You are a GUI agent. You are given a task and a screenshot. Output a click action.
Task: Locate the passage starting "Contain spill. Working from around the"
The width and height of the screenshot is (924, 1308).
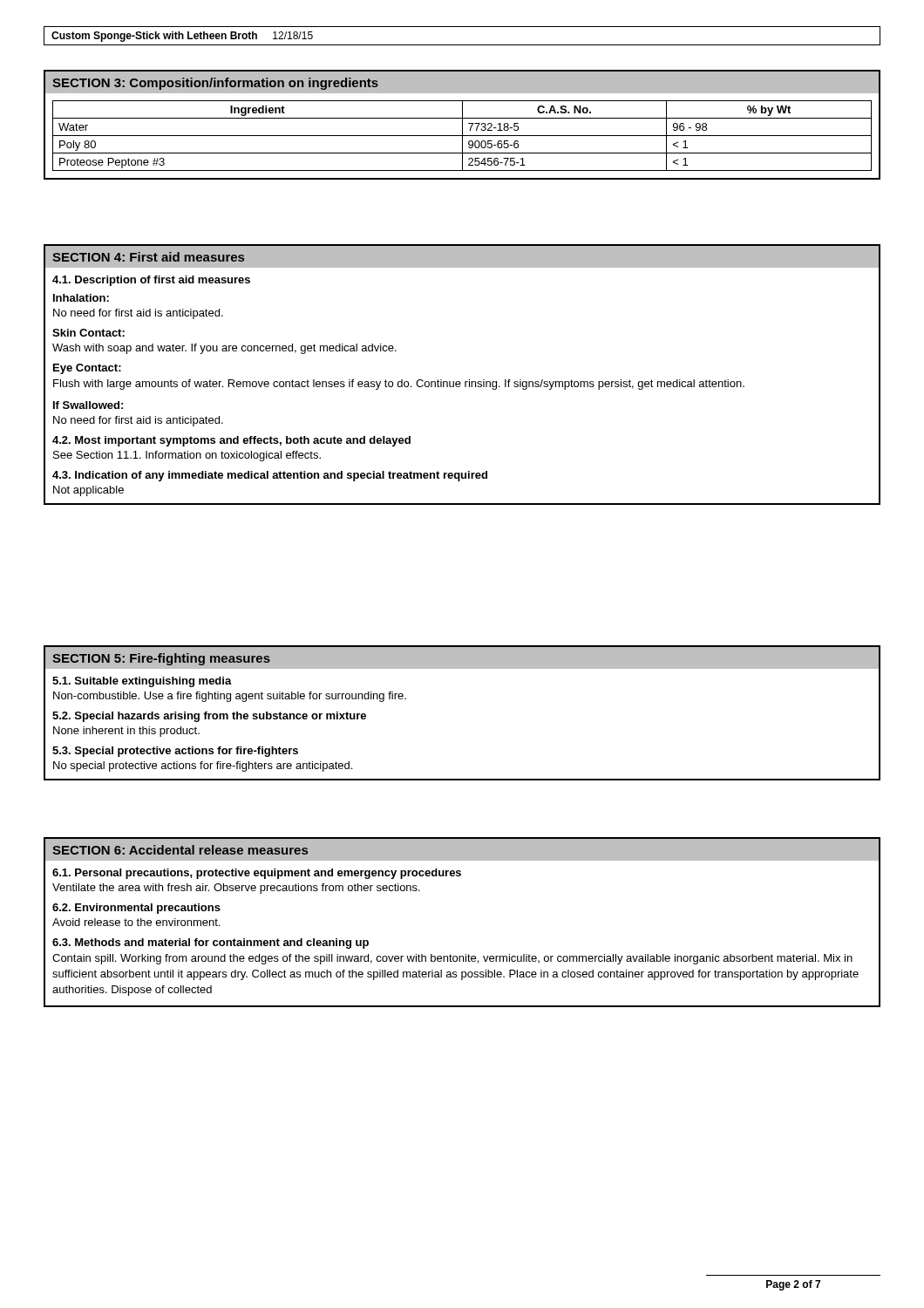pos(456,974)
